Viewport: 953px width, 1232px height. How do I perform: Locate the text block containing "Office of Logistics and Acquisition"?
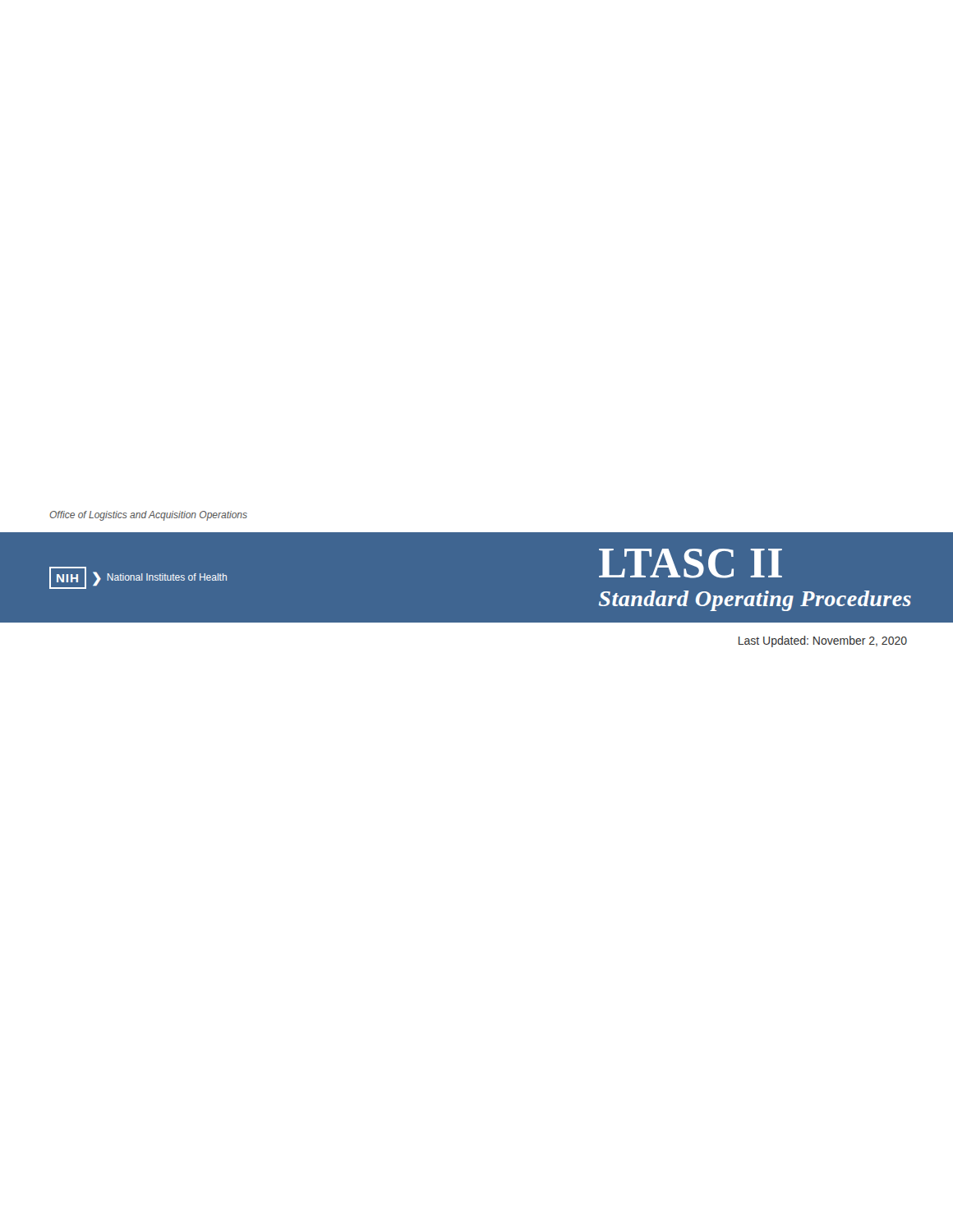point(148,515)
